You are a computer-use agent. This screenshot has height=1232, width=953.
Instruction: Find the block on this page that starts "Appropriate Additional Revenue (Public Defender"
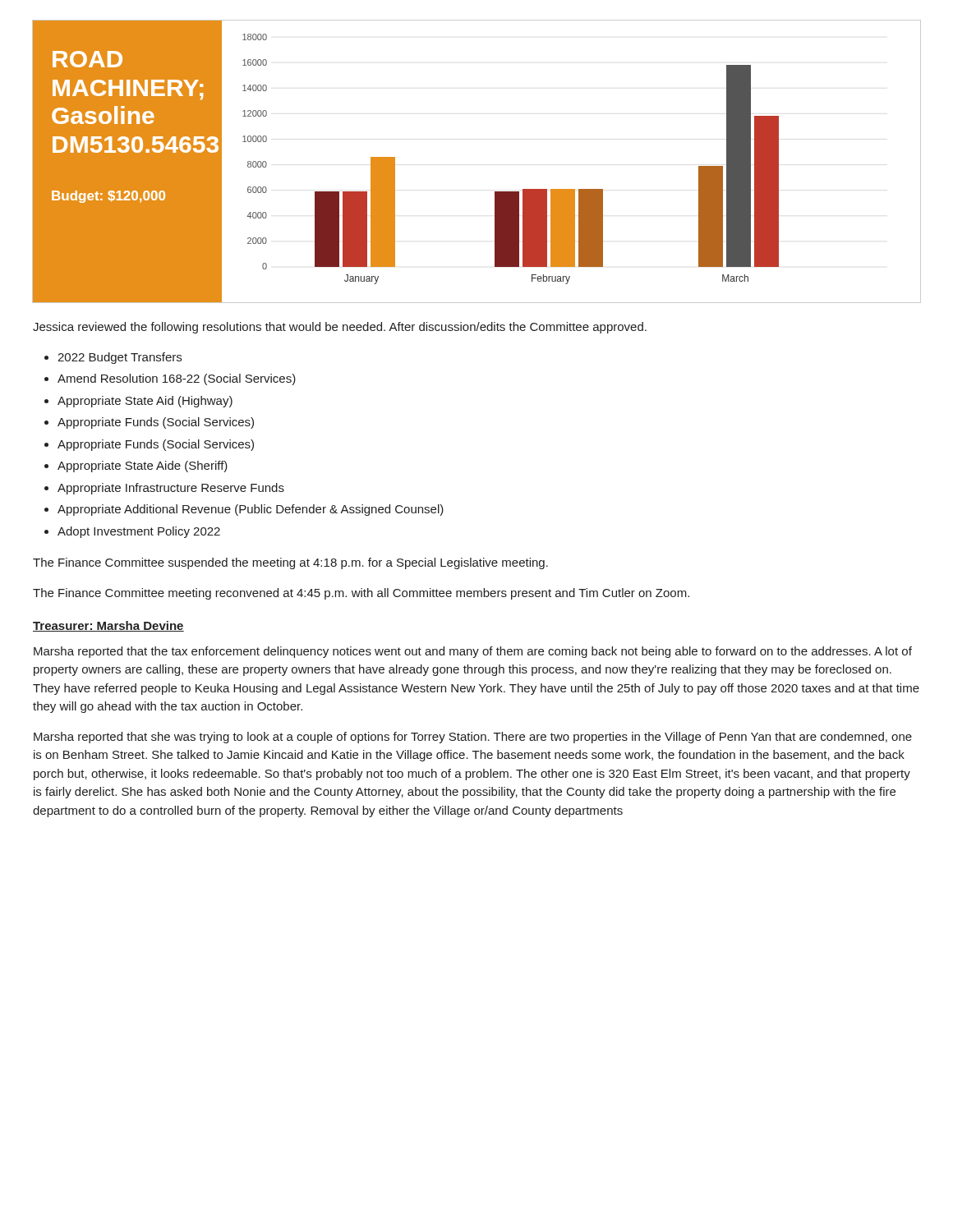coord(251,509)
